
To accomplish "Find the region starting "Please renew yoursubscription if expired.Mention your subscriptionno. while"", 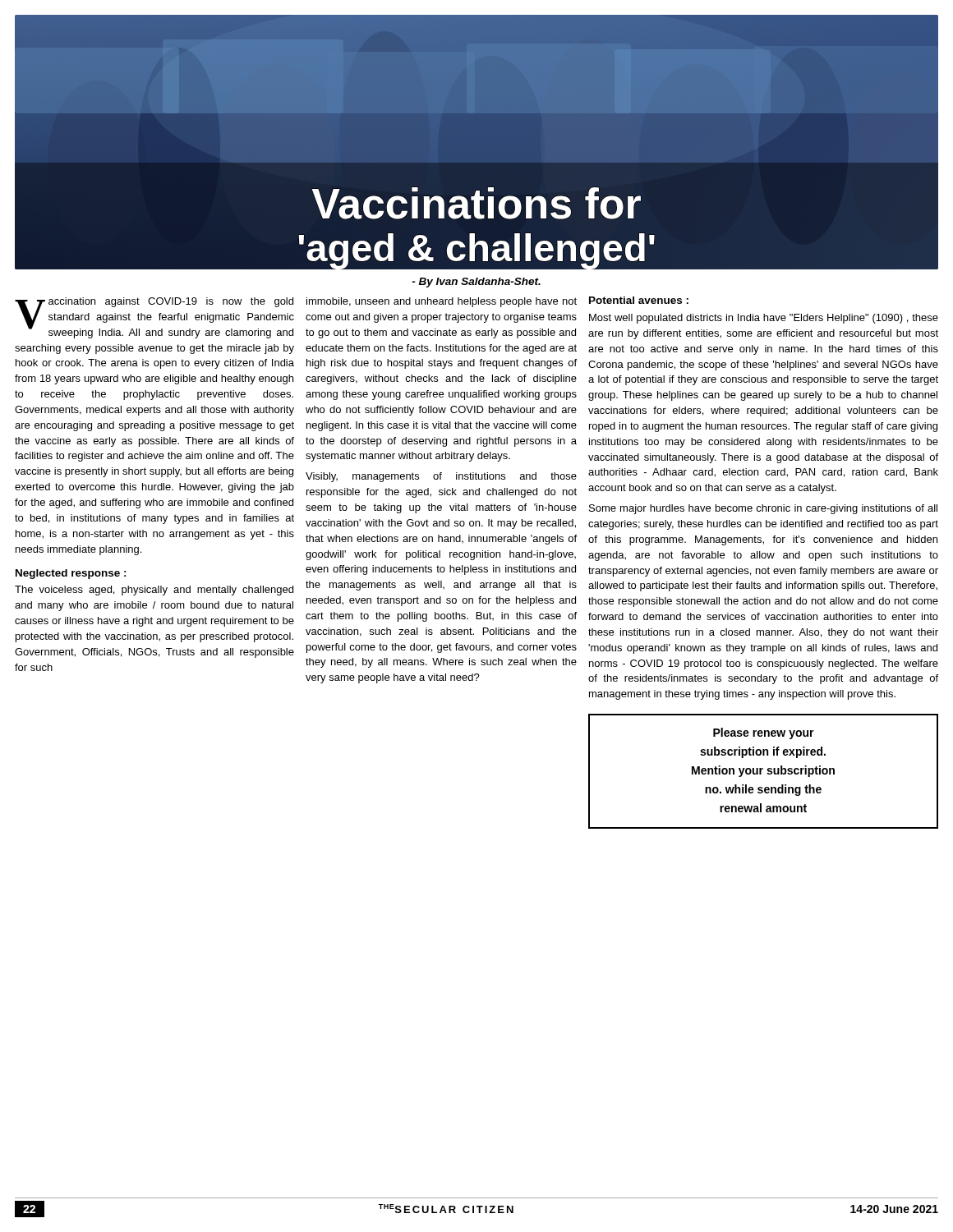I will coord(763,771).
